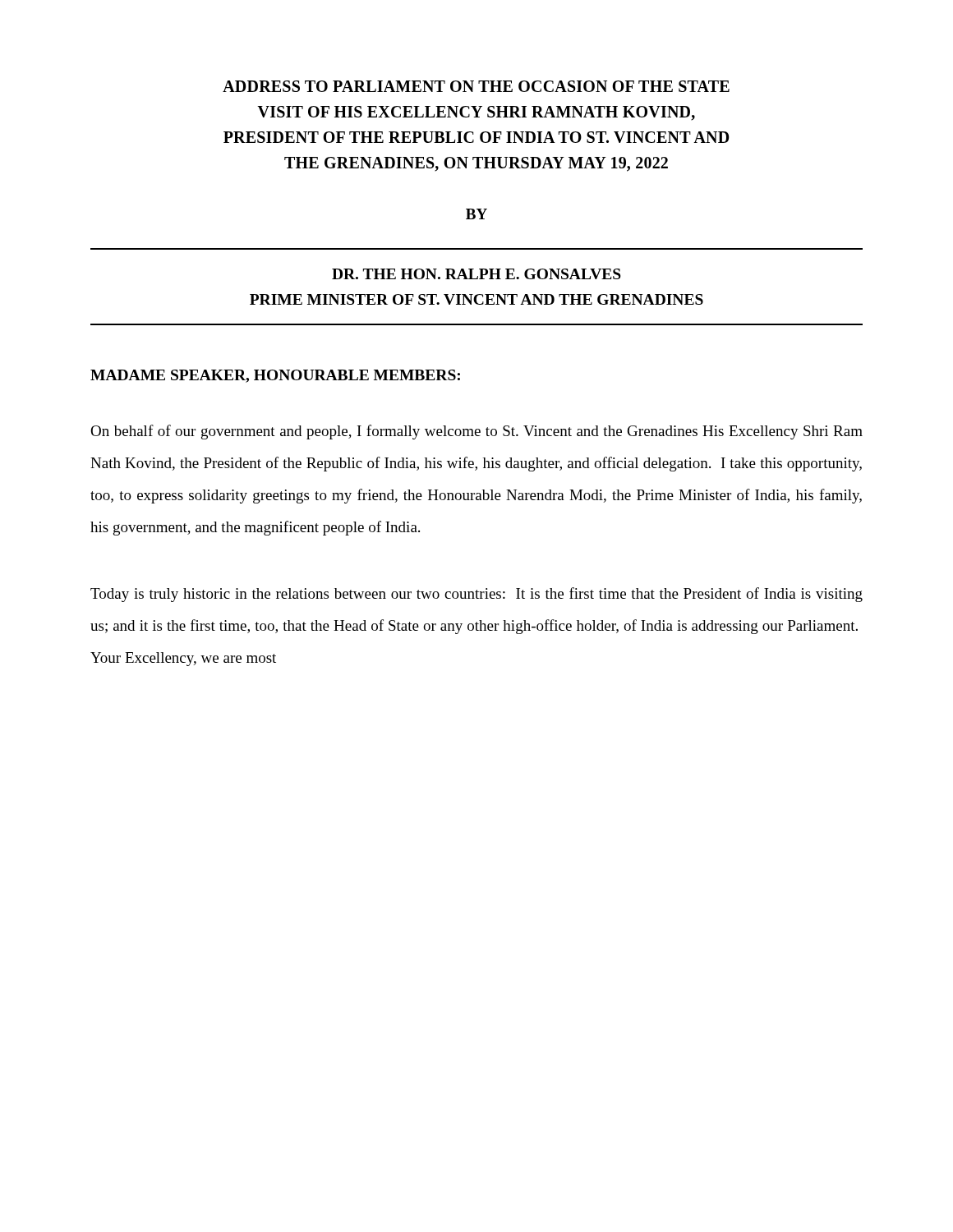Click on the region starting "Today is truly historic in the relations between"
This screenshot has height=1232, width=953.
476,626
